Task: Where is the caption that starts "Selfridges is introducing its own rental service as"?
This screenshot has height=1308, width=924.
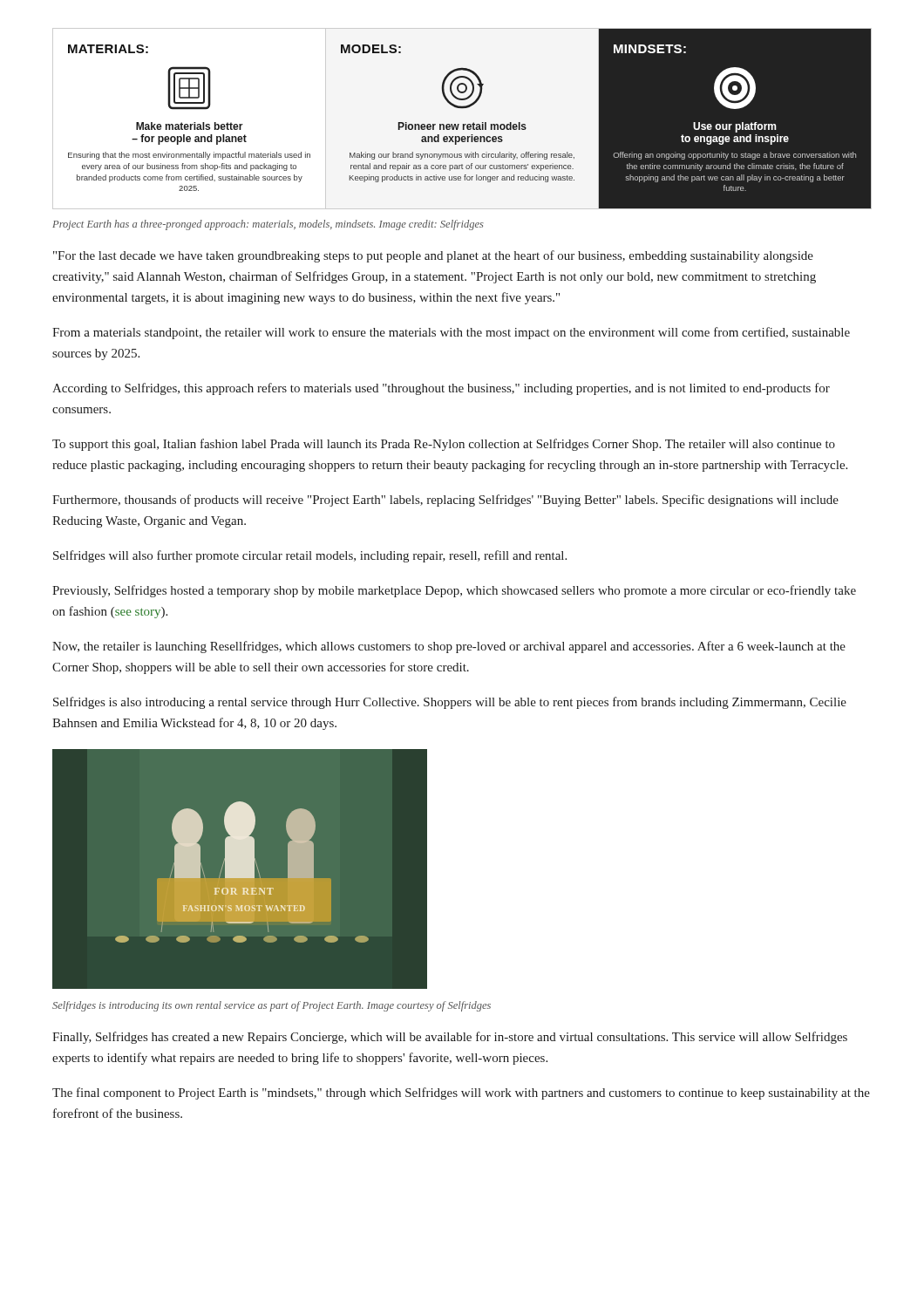Action: pos(272,1006)
